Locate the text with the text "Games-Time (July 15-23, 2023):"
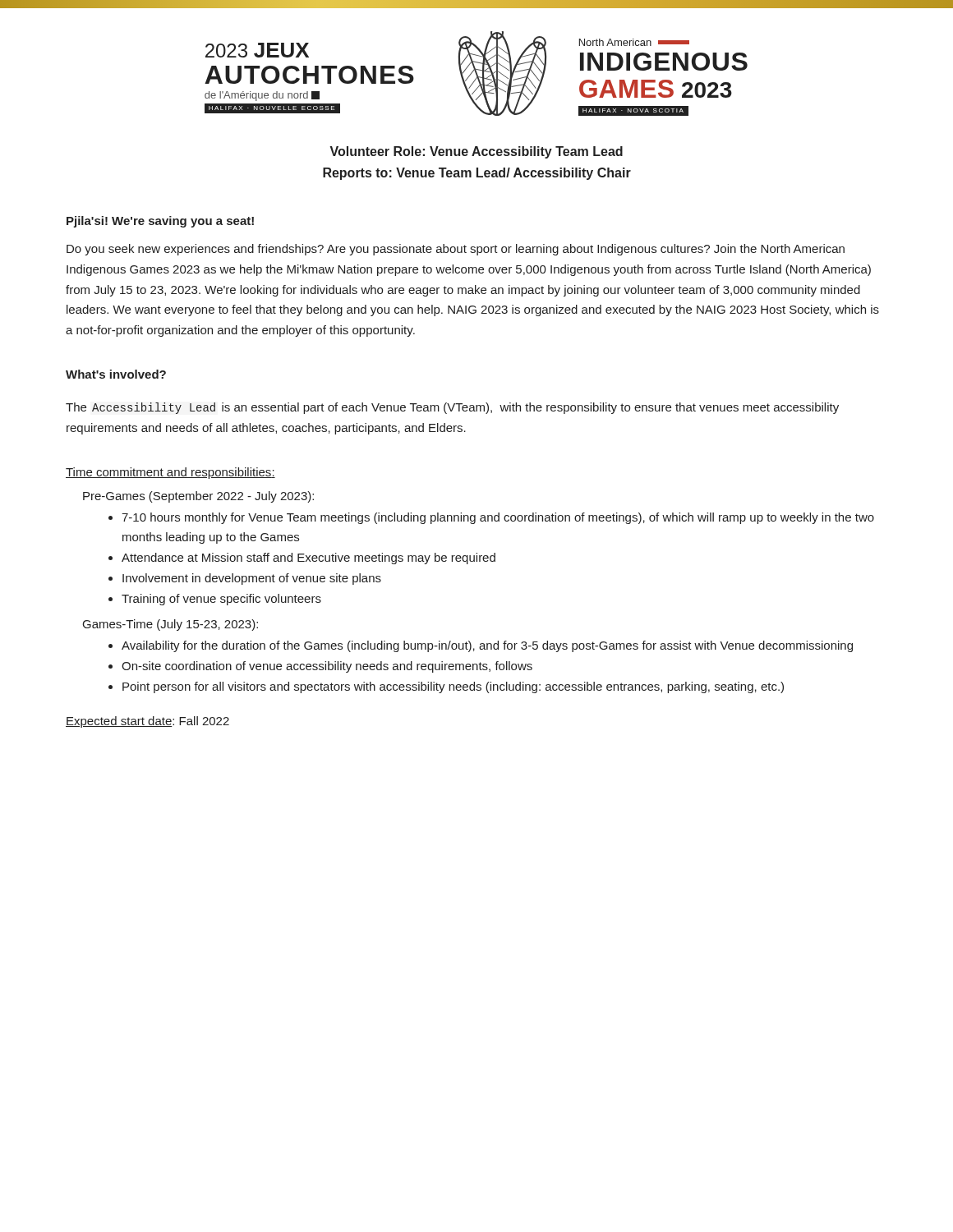The height and width of the screenshot is (1232, 953). (x=171, y=624)
